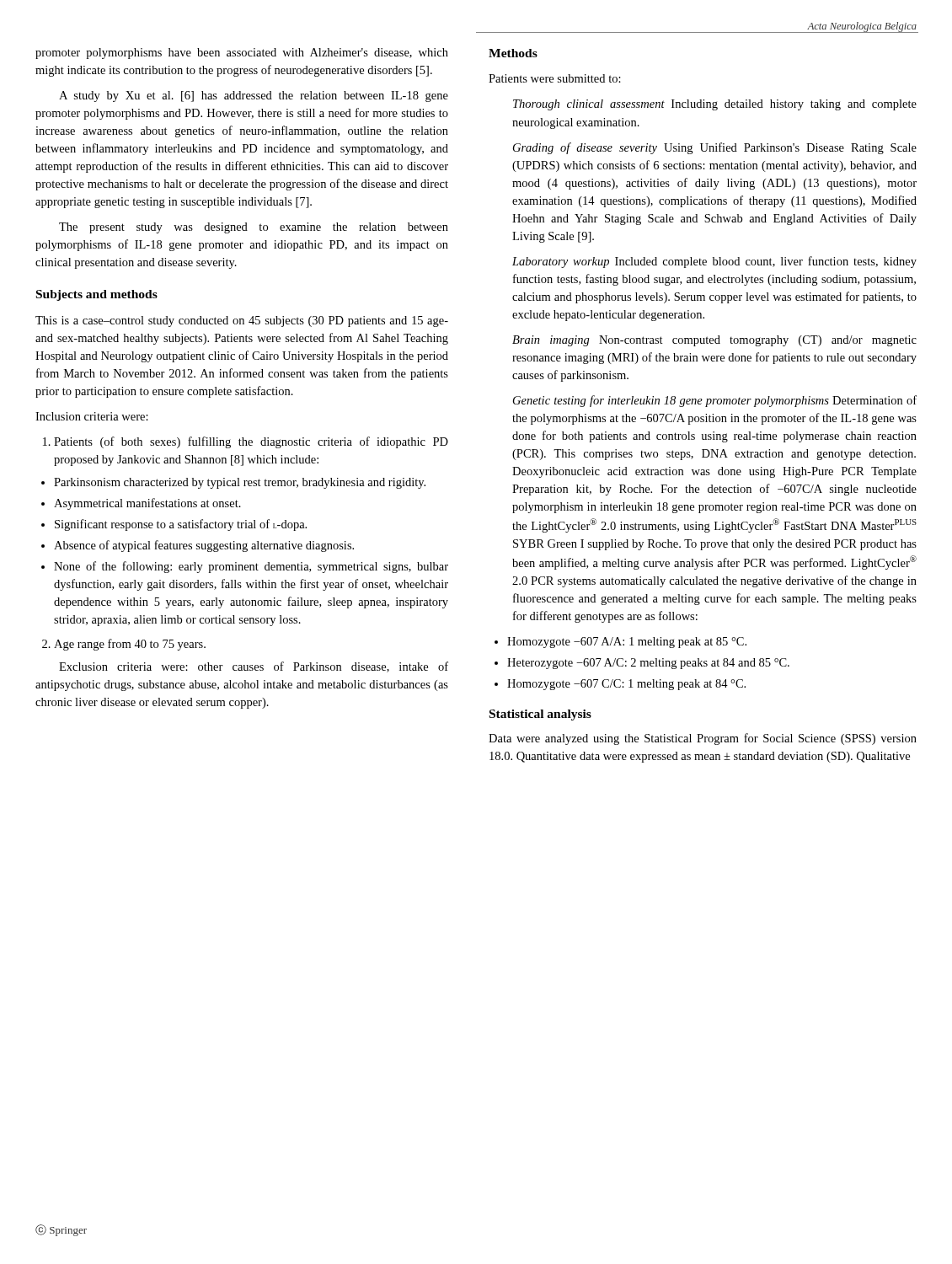
Task: Point to the element starting "promoter polymorphisms have"
Action: click(242, 62)
